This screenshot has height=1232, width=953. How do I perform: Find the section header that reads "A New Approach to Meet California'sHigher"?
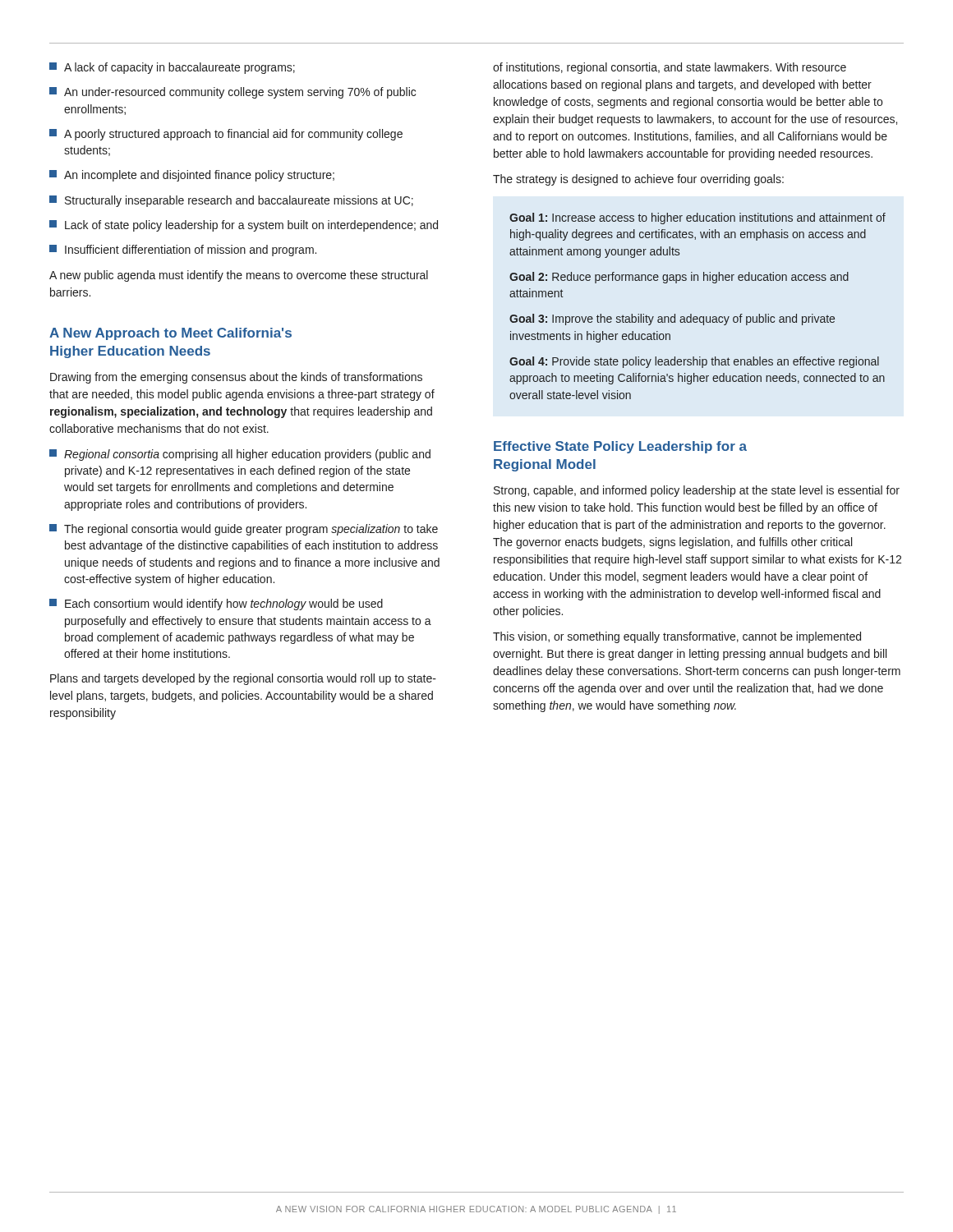pos(171,342)
